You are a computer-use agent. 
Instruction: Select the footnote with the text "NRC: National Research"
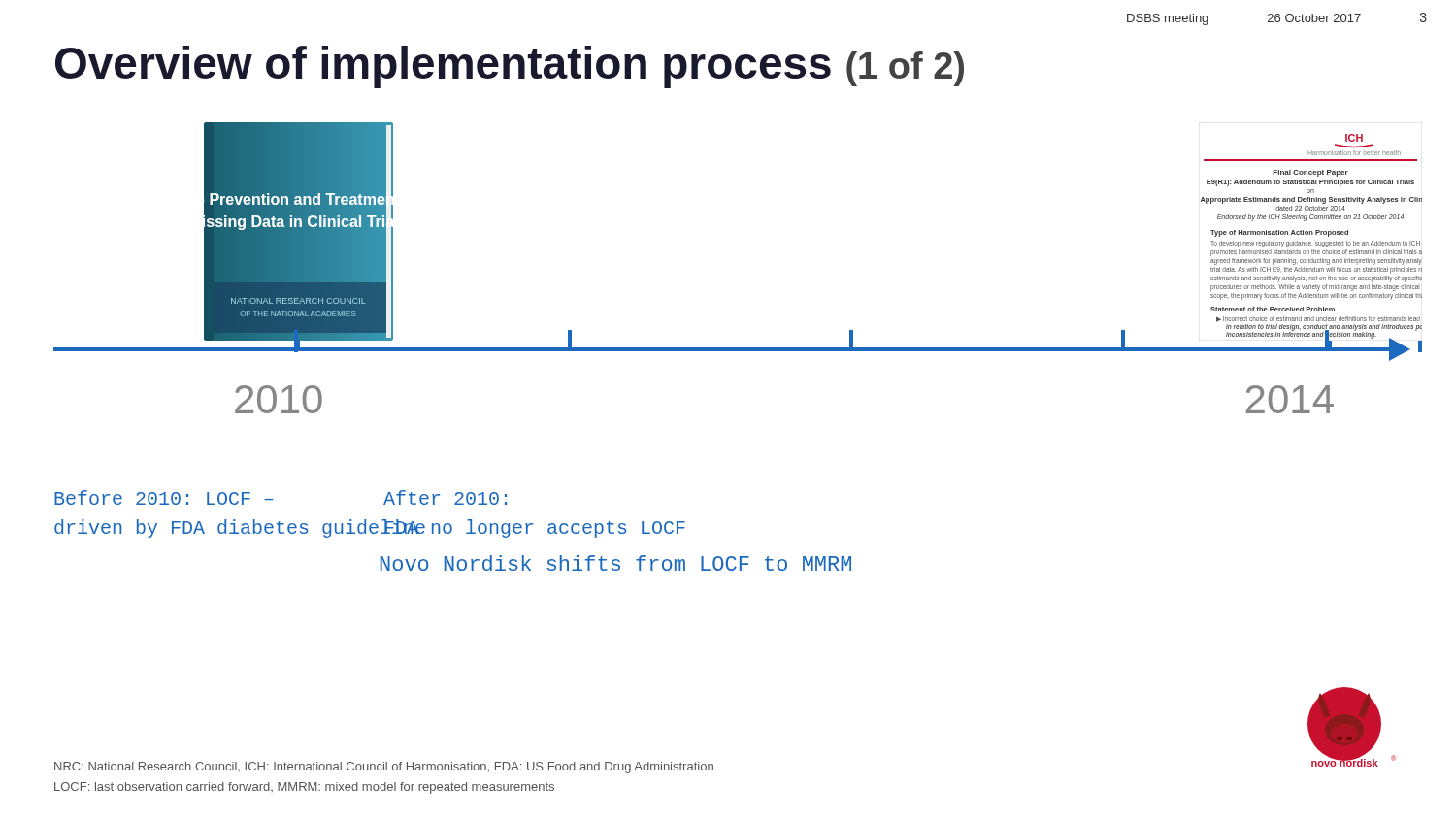click(x=384, y=777)
